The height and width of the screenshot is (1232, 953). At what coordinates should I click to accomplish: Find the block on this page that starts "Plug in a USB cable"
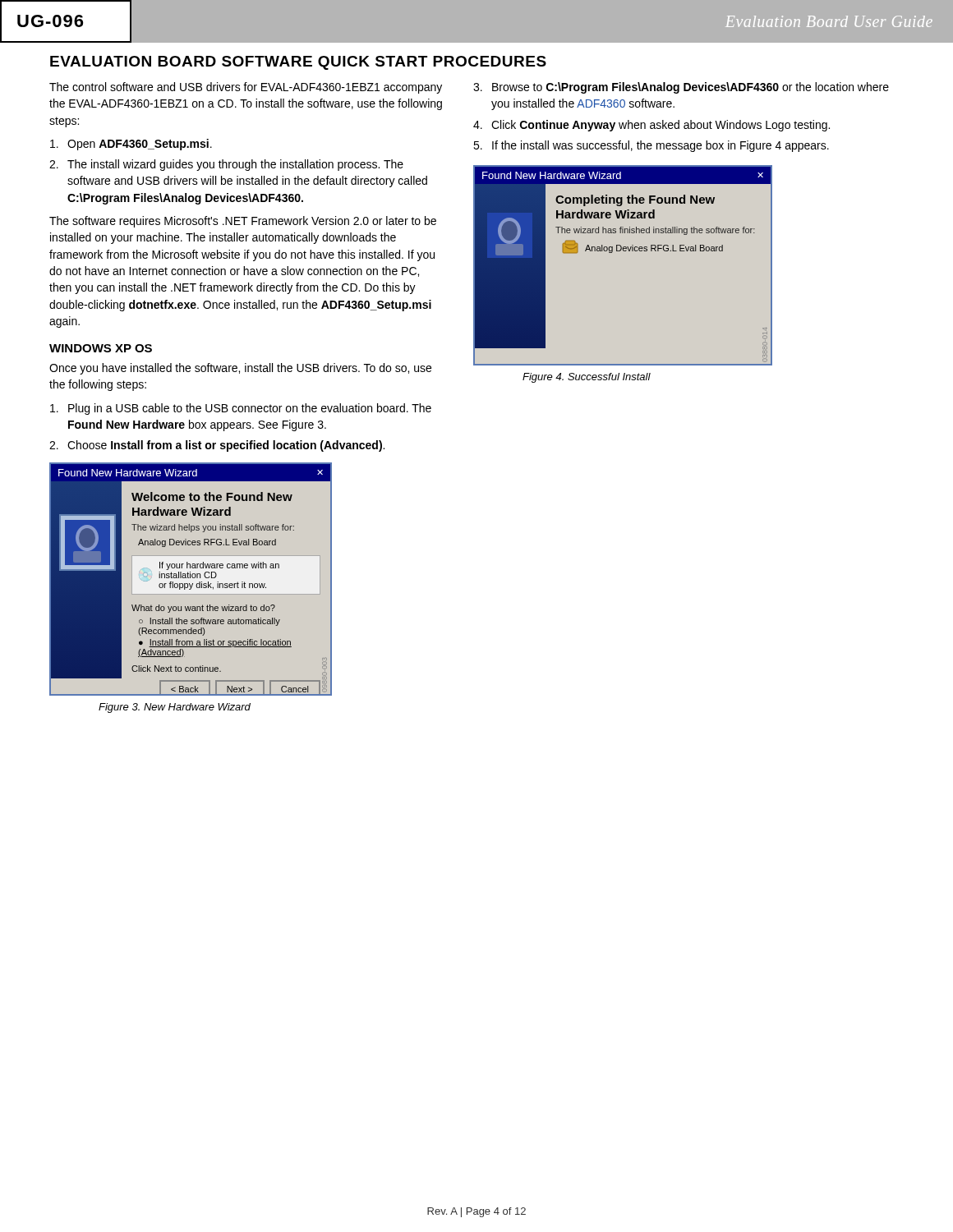point(246,416)
